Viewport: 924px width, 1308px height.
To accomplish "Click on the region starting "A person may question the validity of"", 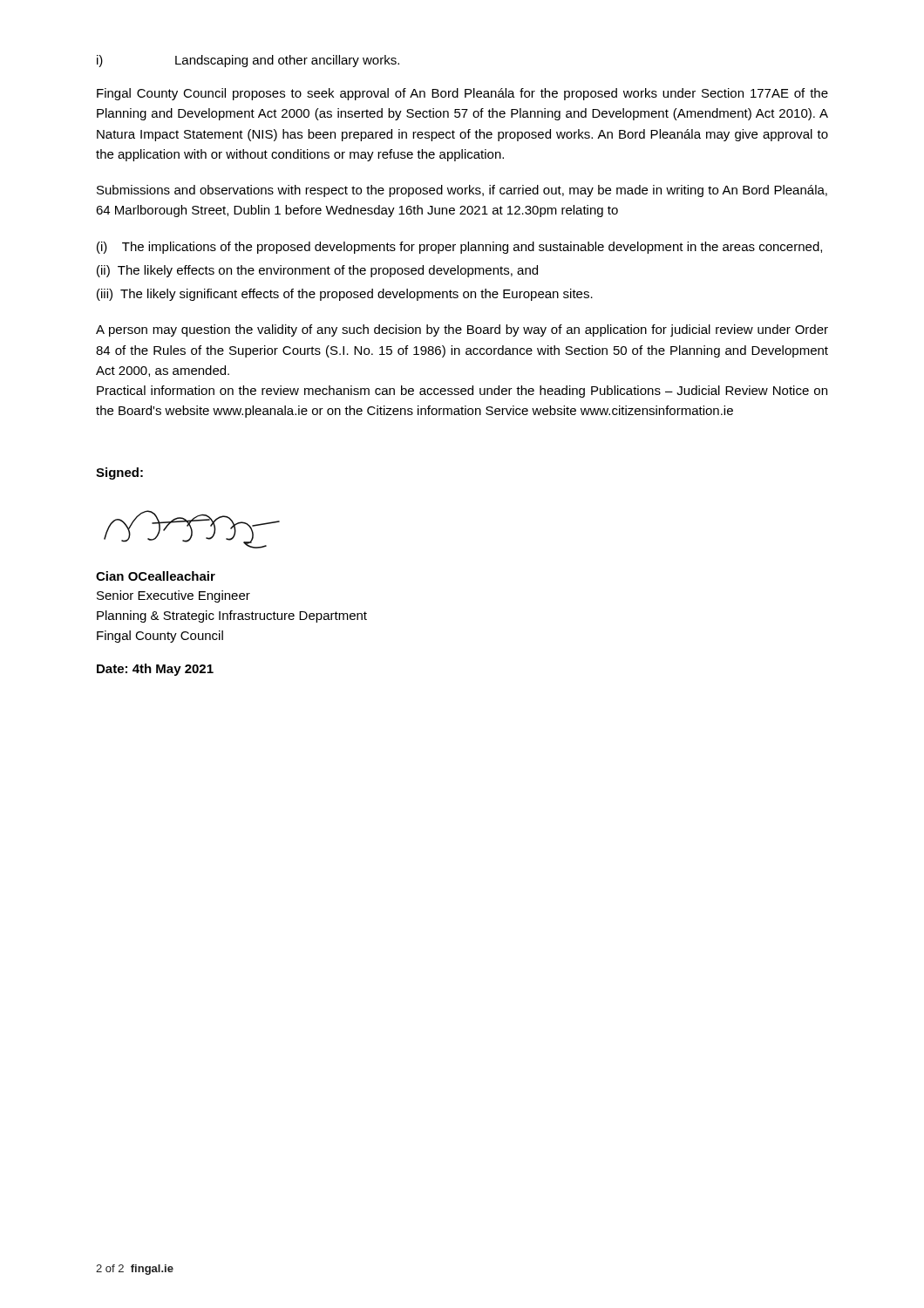I will (462, 330).
